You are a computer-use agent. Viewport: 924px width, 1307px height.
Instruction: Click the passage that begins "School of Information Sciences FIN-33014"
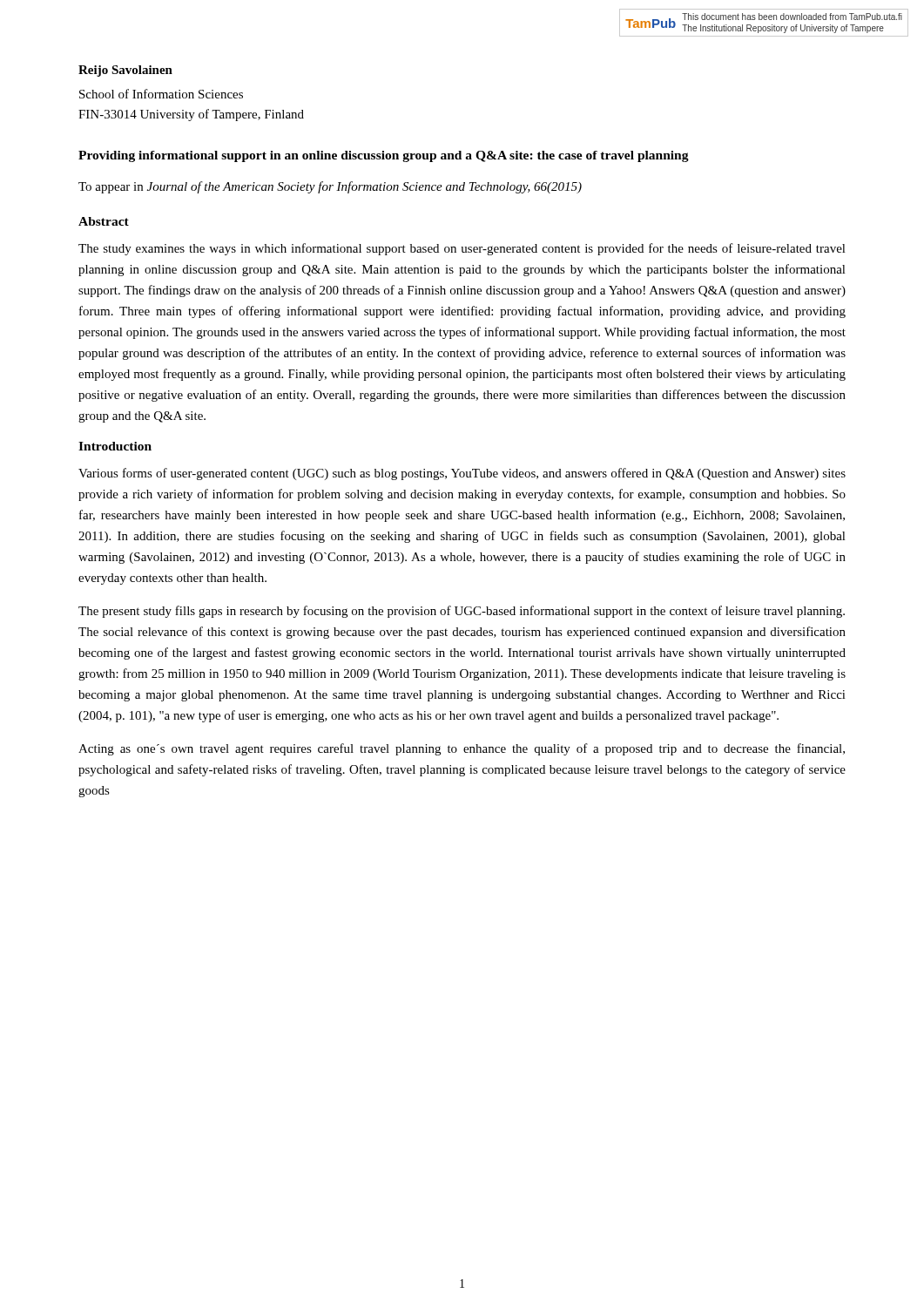(191, 104)
